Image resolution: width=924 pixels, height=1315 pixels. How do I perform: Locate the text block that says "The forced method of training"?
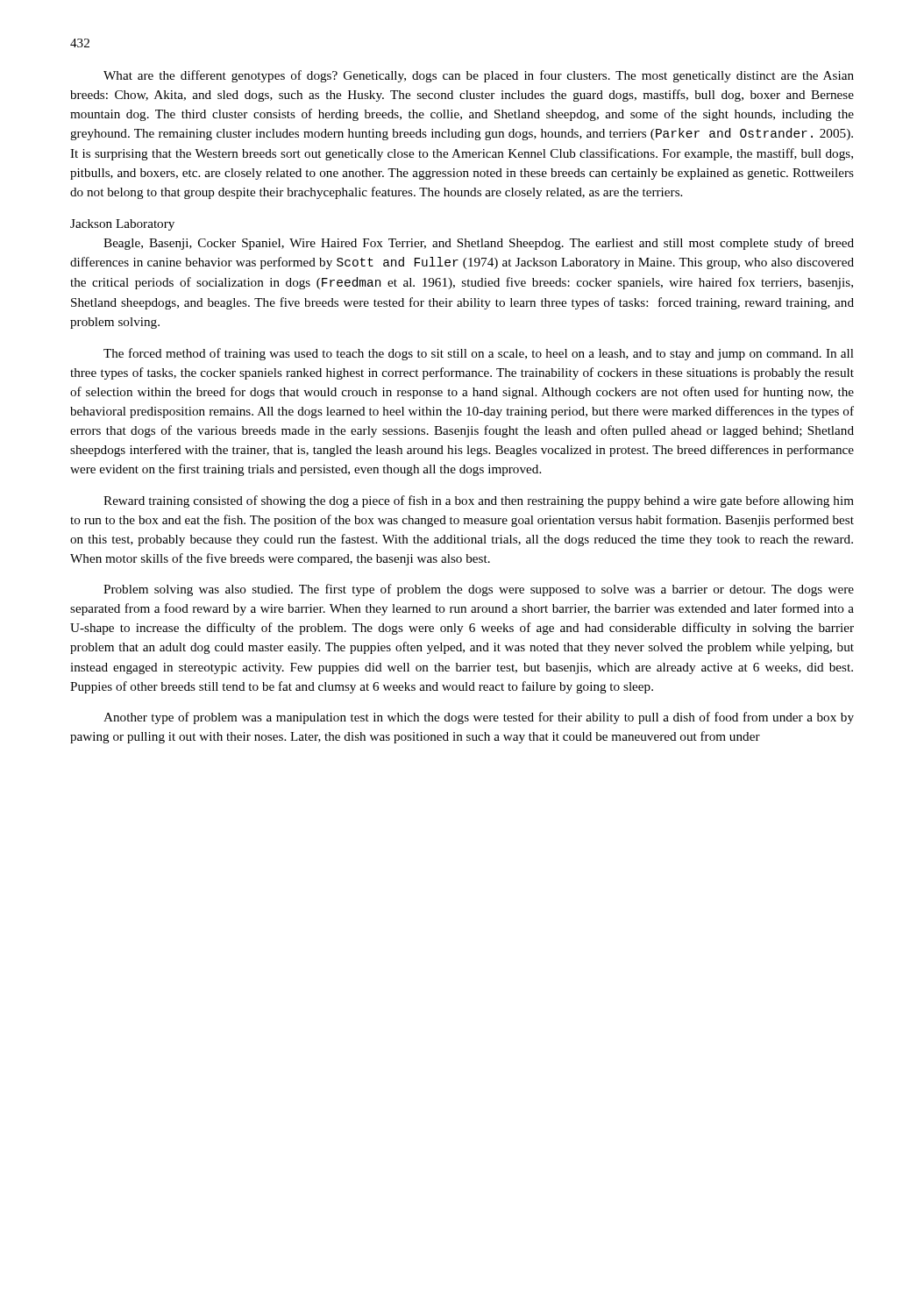pos(462,411)
